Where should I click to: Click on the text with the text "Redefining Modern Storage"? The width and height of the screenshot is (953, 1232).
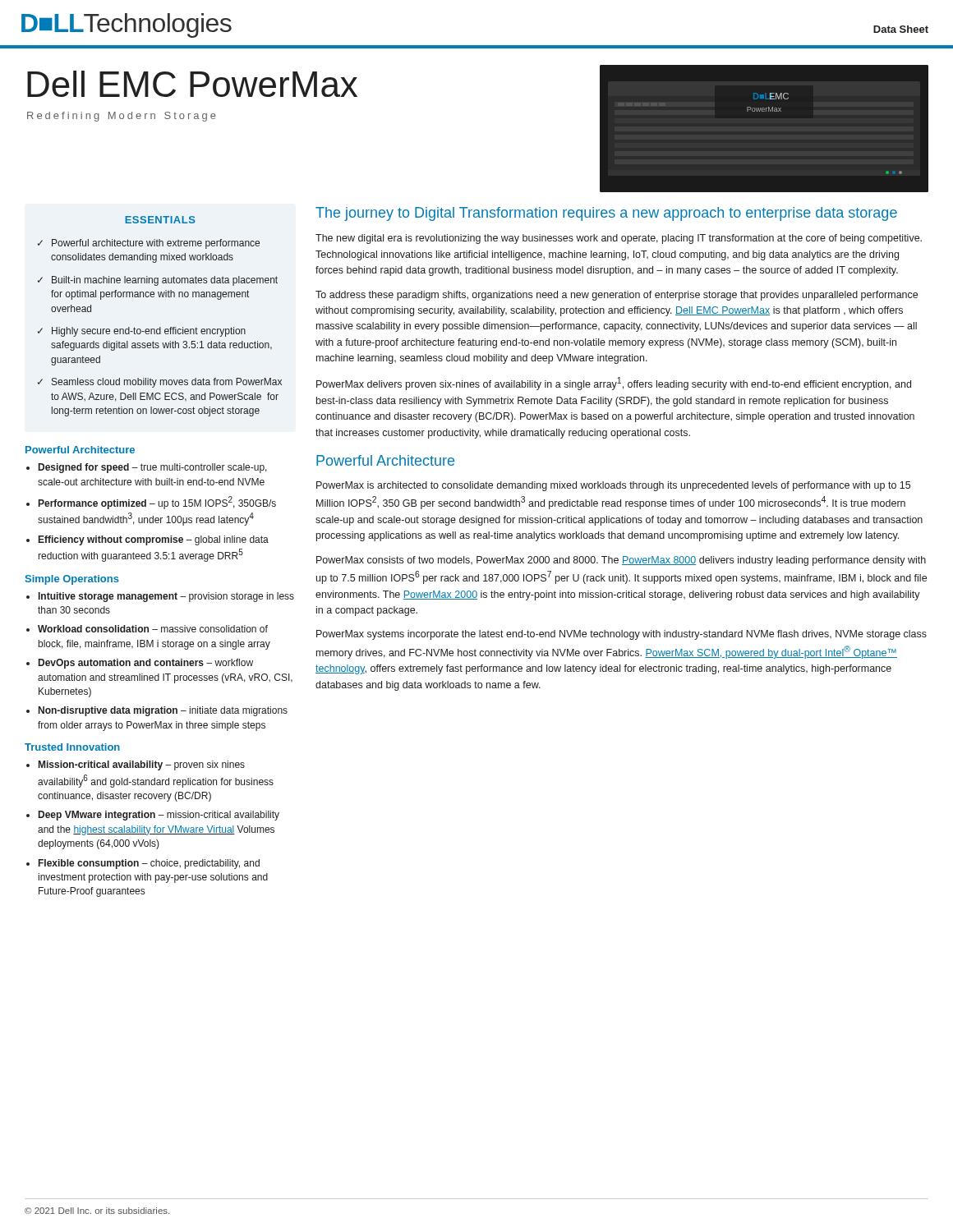click(122, 116)
